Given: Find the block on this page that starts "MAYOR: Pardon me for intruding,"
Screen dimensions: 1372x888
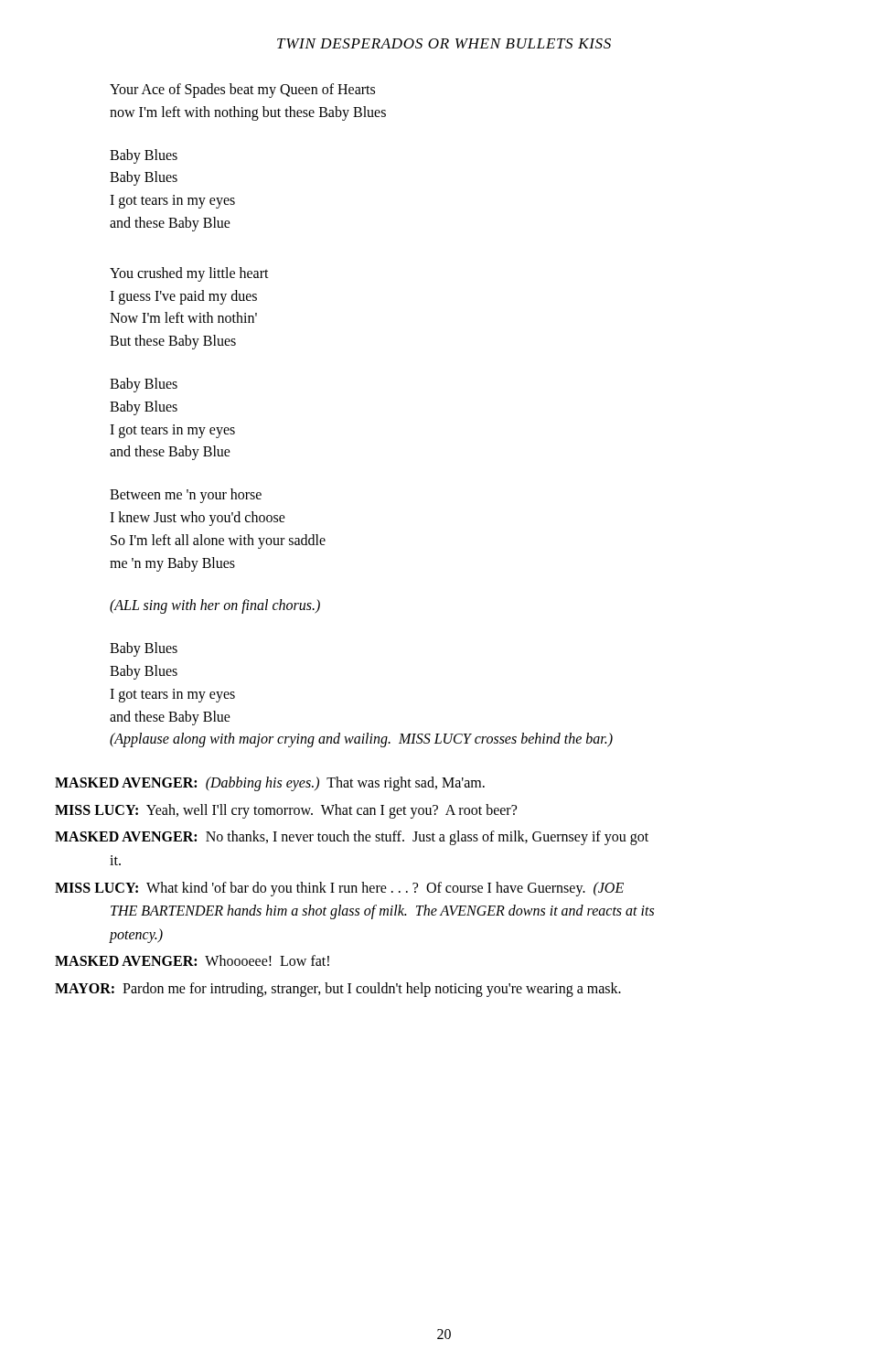Looking at the screenshot, I should tap(338, 988).
